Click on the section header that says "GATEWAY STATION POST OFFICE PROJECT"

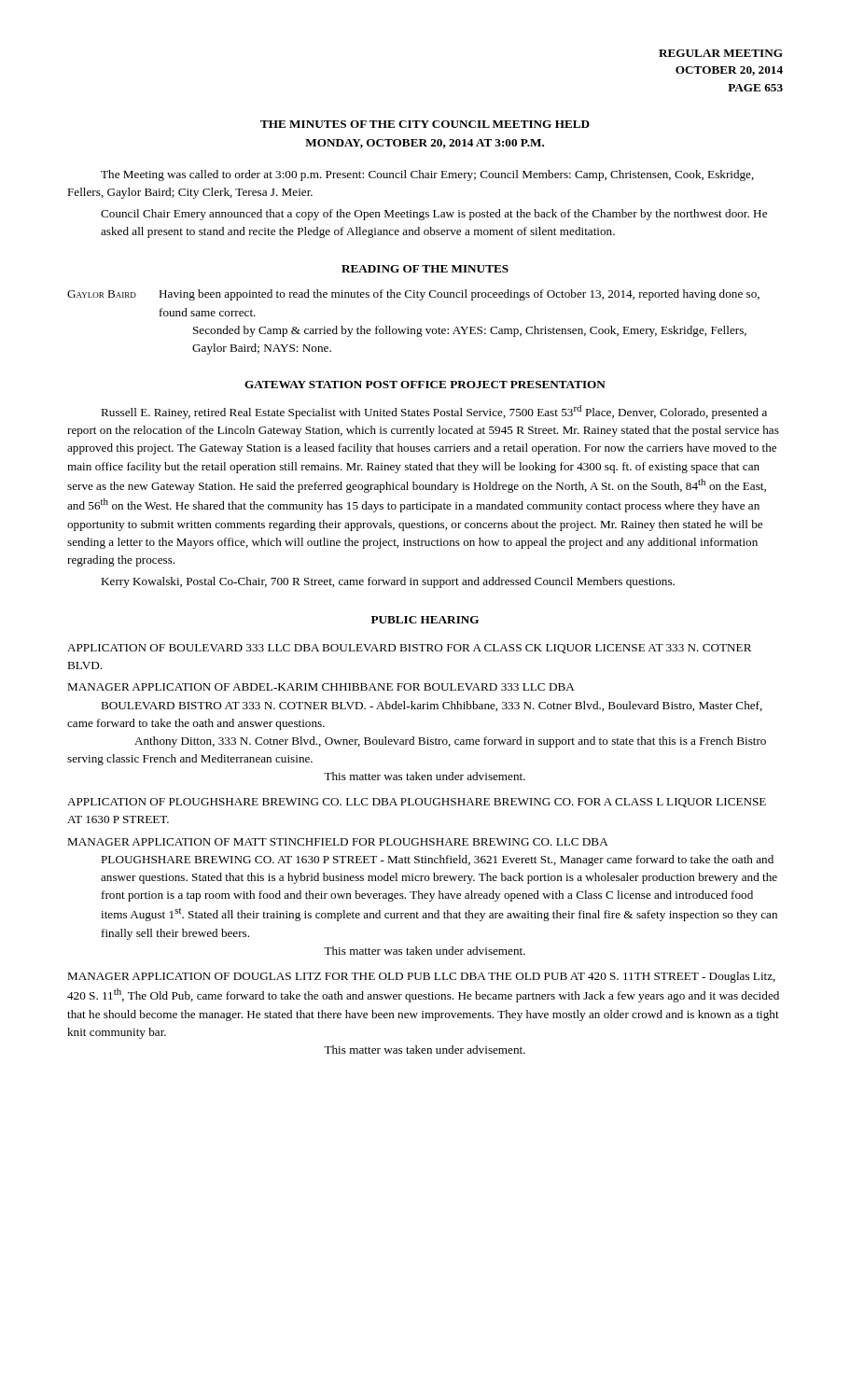click(425, 384)
